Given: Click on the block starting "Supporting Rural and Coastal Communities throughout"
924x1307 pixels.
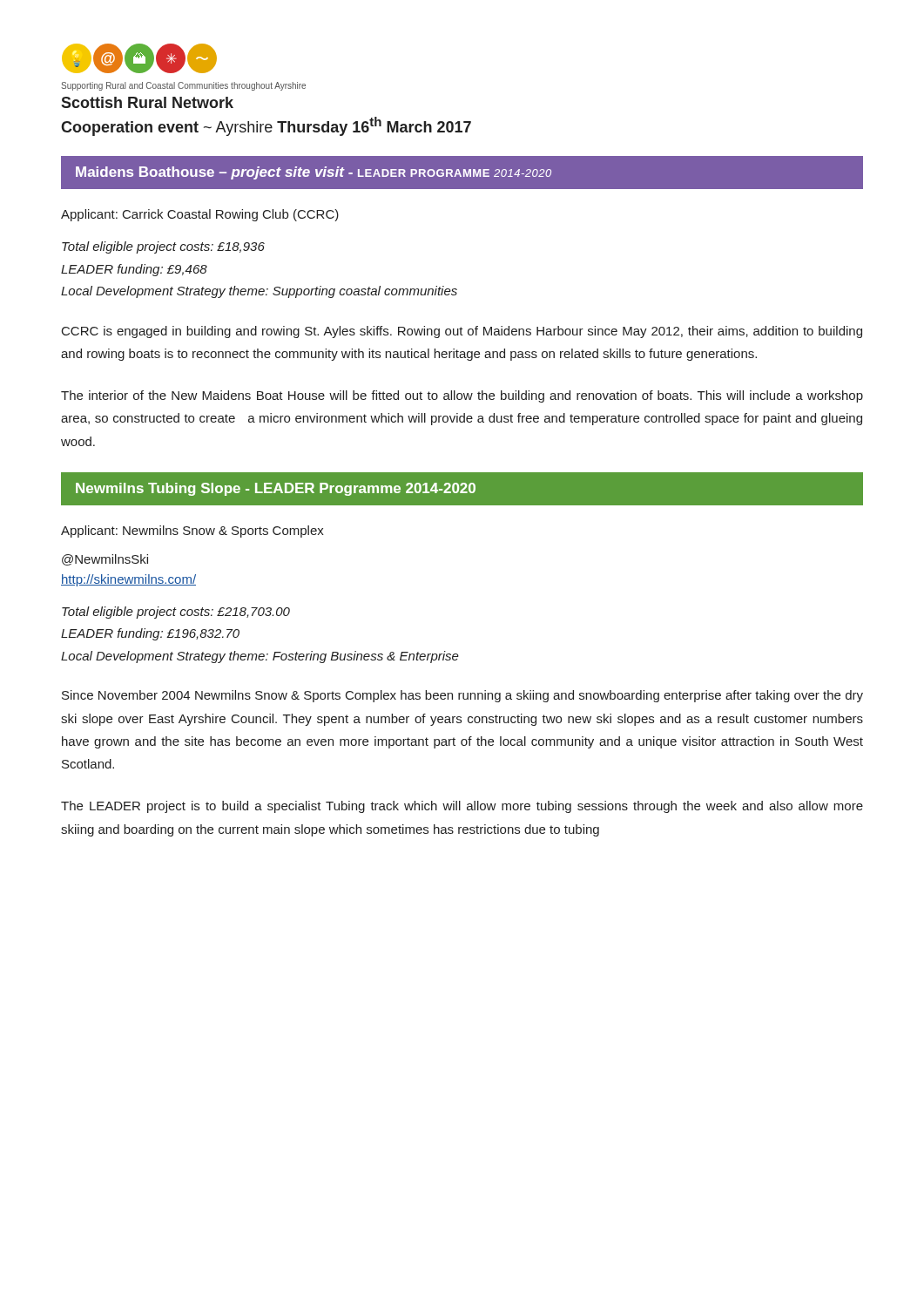Looking at the screenshot, I should point(184,86).
